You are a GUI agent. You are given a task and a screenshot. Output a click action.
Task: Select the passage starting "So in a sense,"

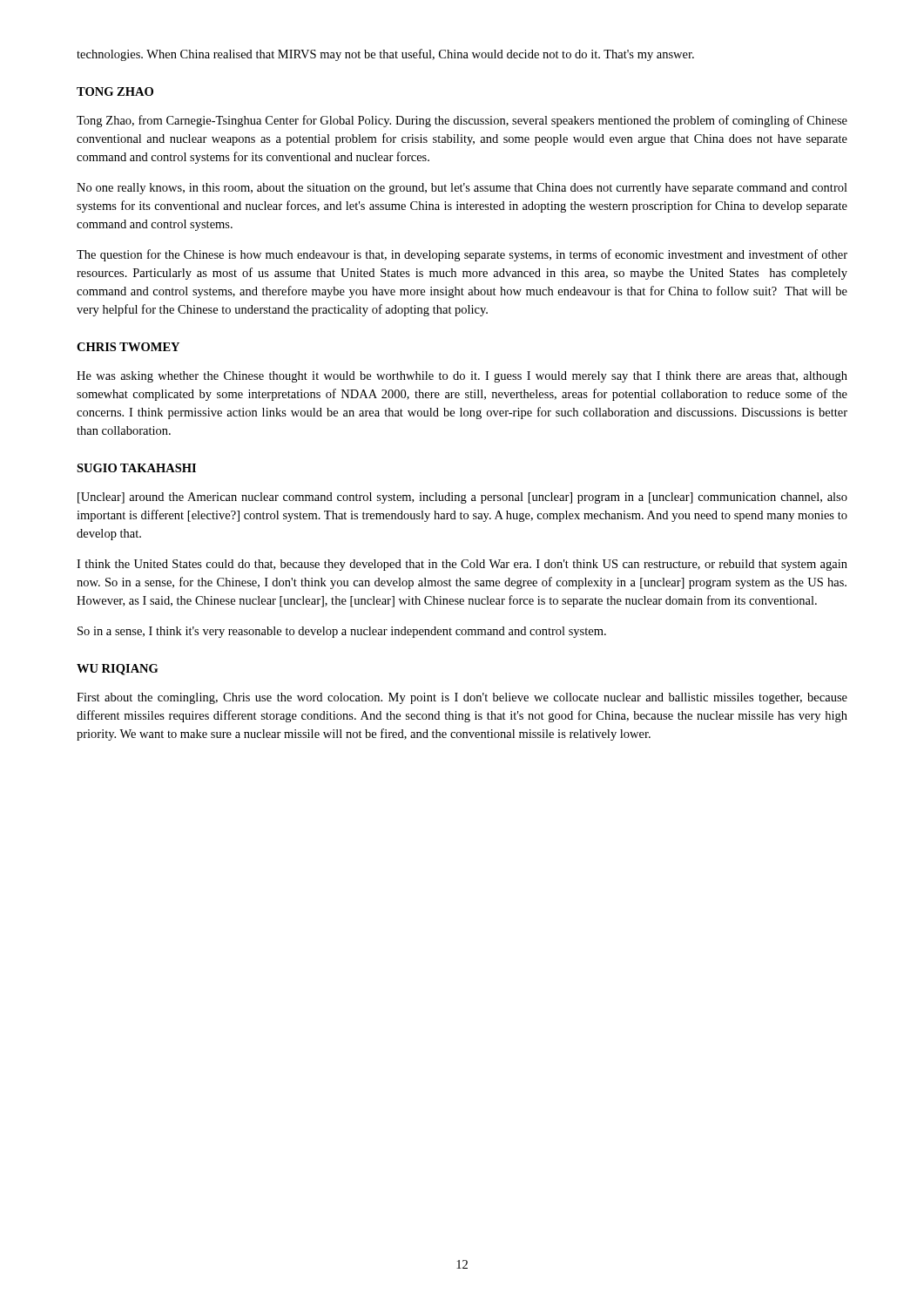click(x=462, y=632)
